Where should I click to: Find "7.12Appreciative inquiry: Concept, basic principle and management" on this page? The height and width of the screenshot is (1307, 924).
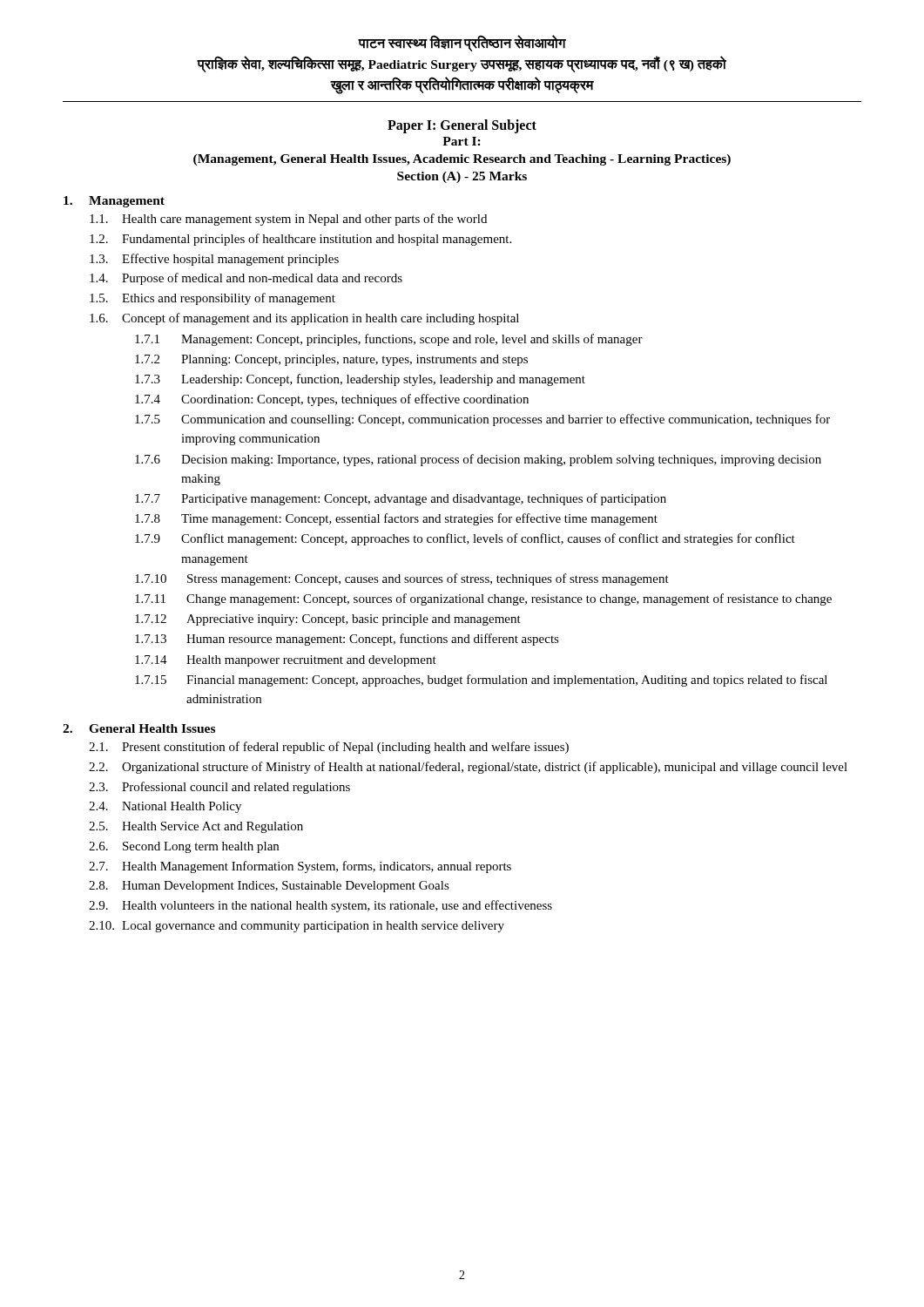(327, 619)
